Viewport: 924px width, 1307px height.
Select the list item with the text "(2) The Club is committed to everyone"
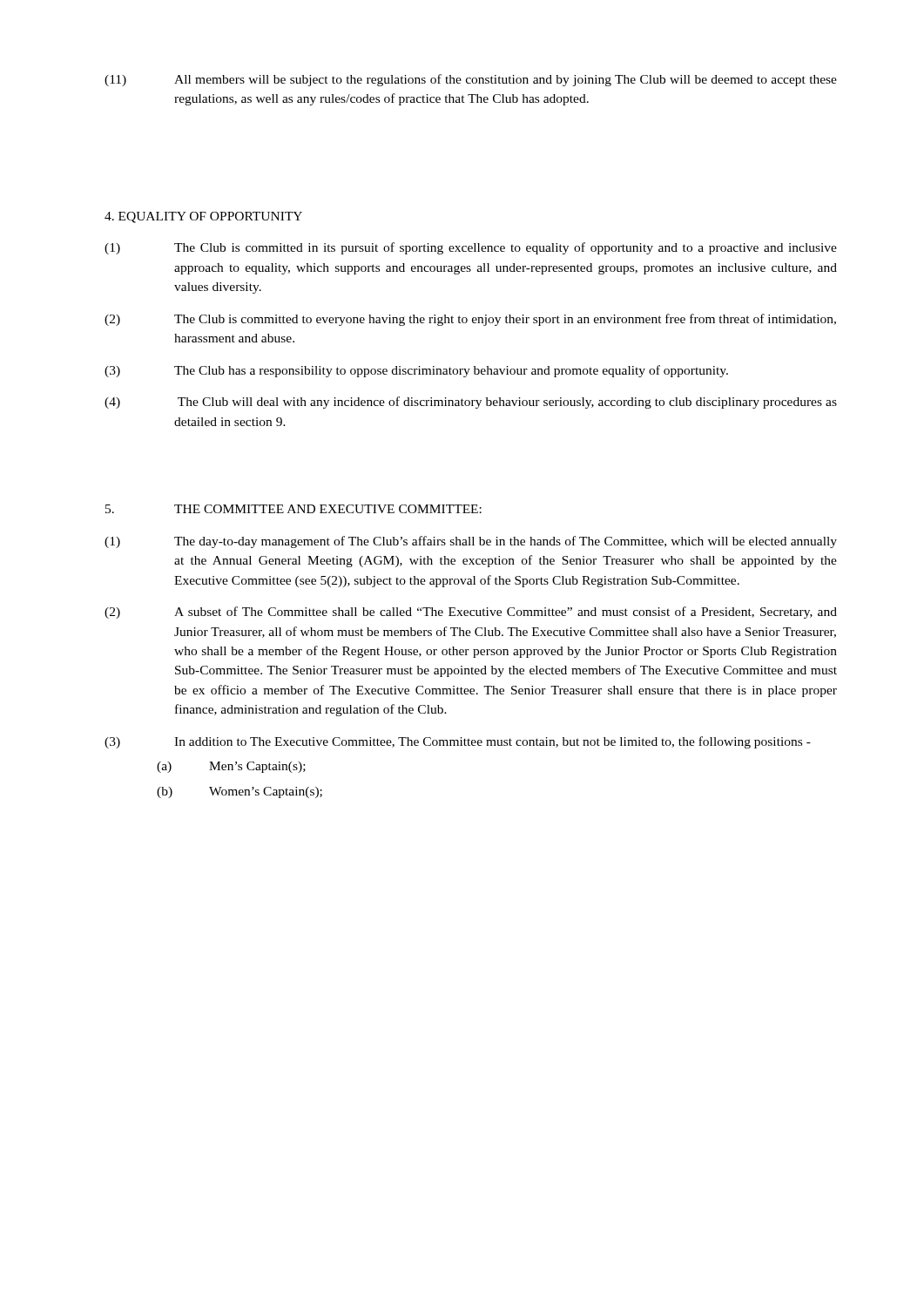(x=471, y=329)
